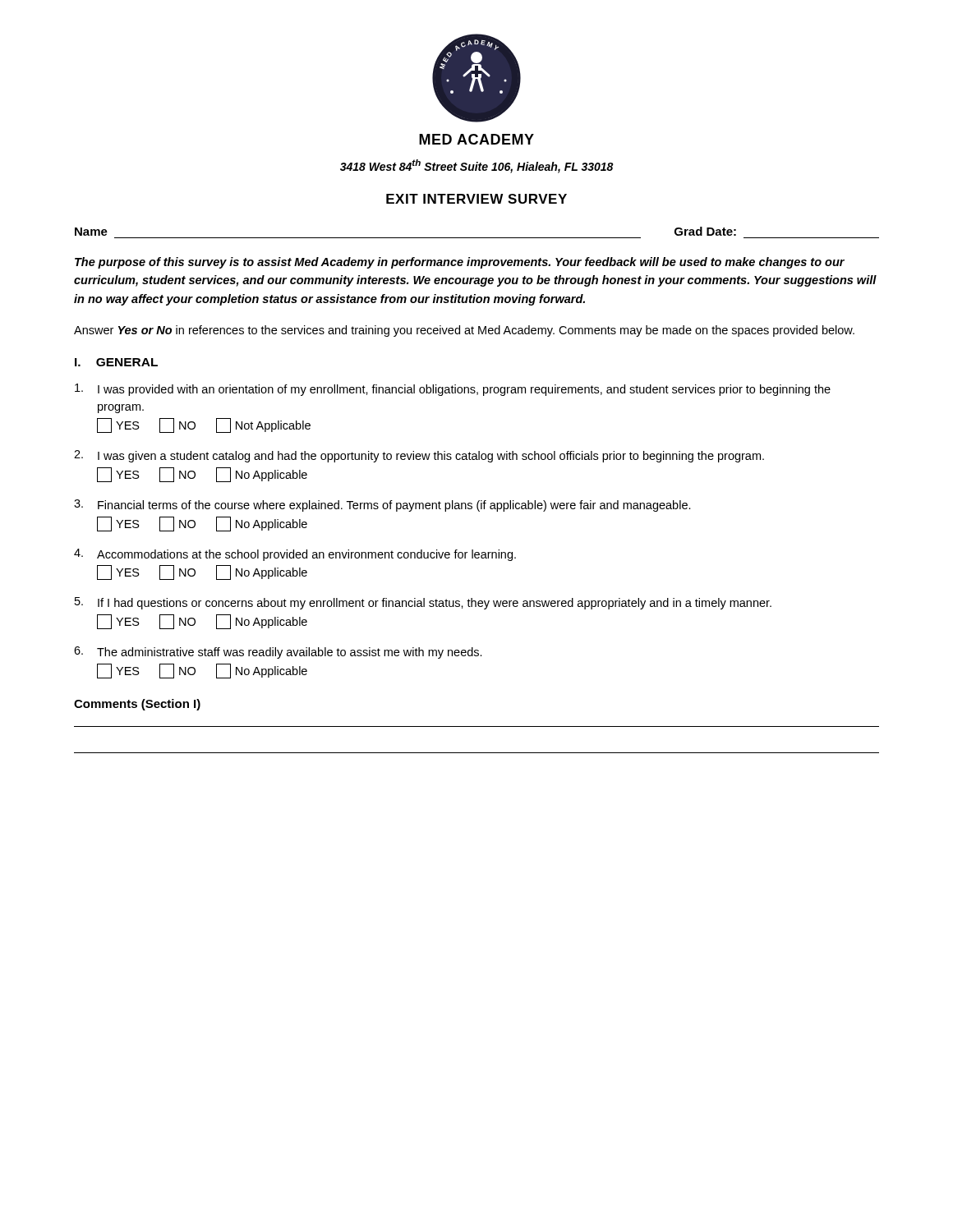Viewport: 953px width, 1232px height.
Task: Find the element starting "2. I was given a"
Action: (x=476, y=465)
